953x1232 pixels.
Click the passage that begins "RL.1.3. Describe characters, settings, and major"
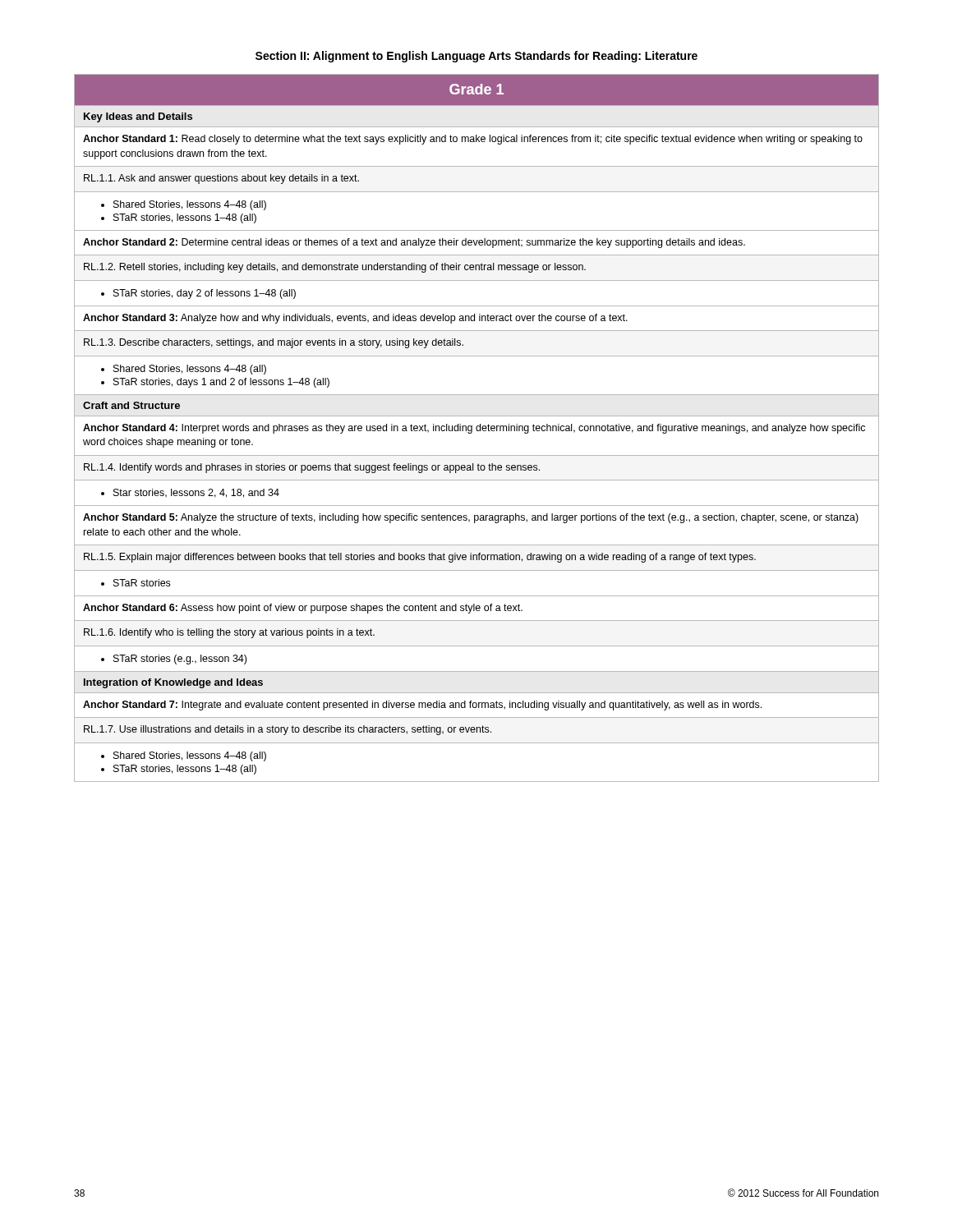click(x=274, y=342)
